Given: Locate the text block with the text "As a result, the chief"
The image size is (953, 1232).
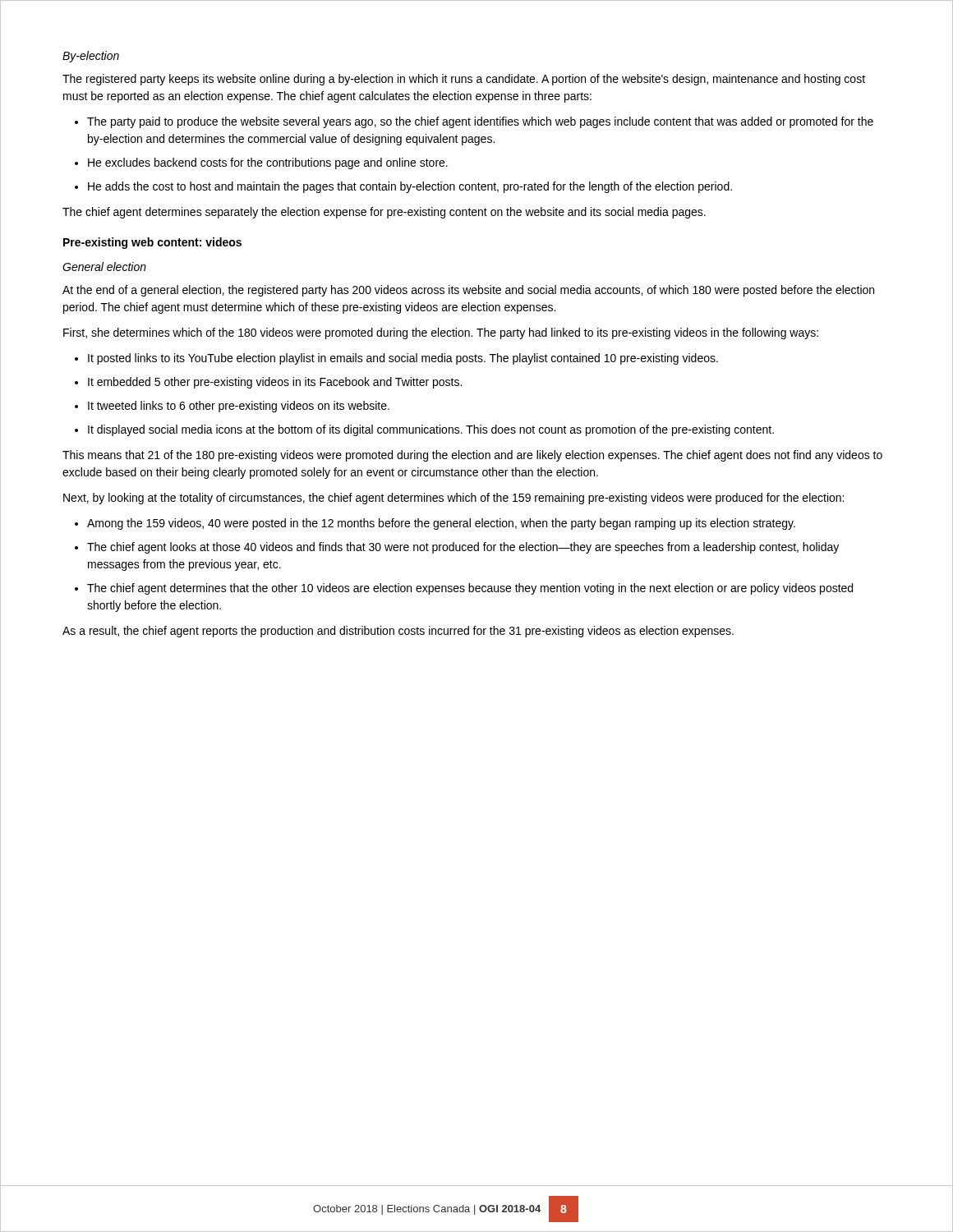Looking at the screenshot, I should click(x=476, y=631).
